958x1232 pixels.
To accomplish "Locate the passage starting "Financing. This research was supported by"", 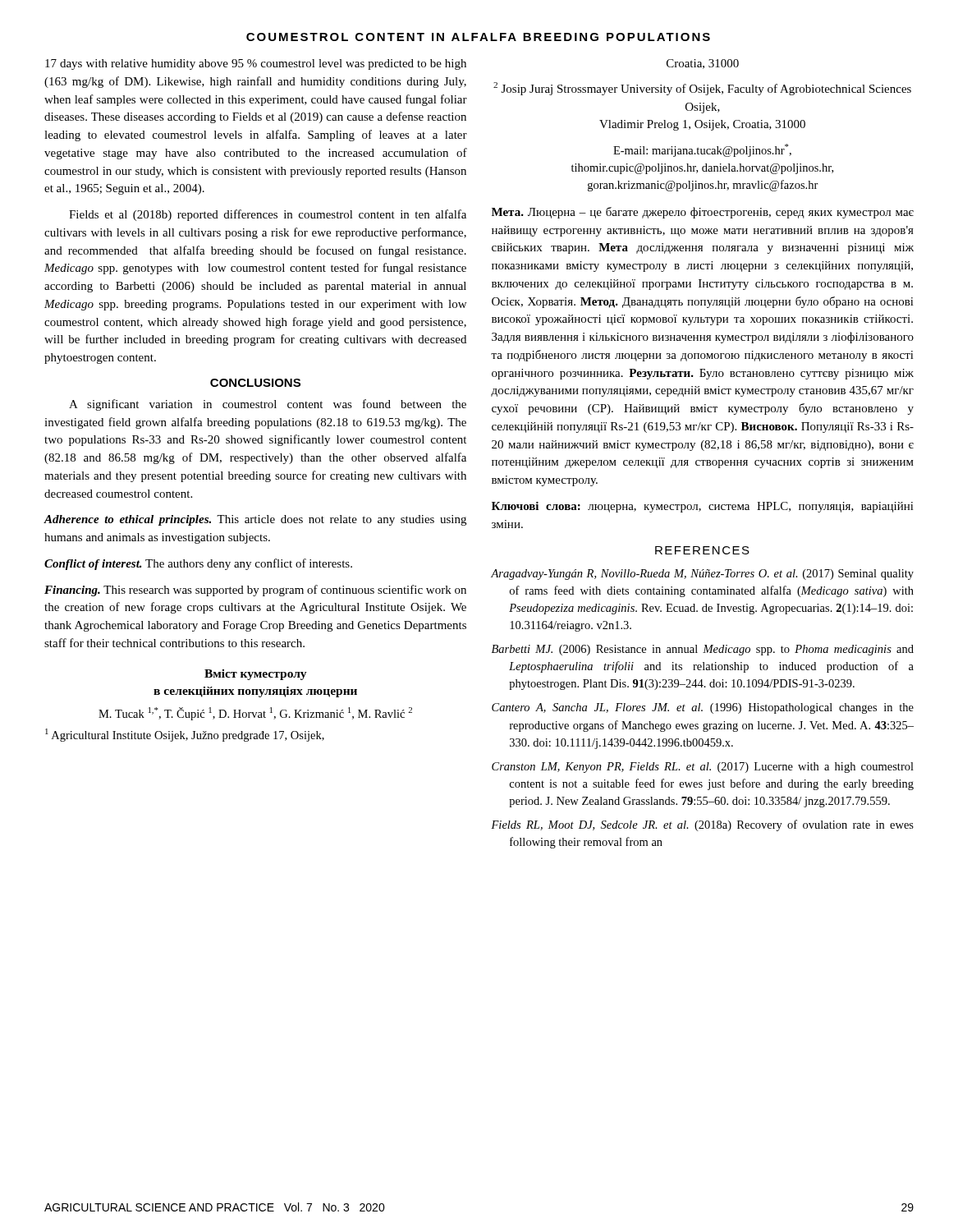I will (255, 617).
